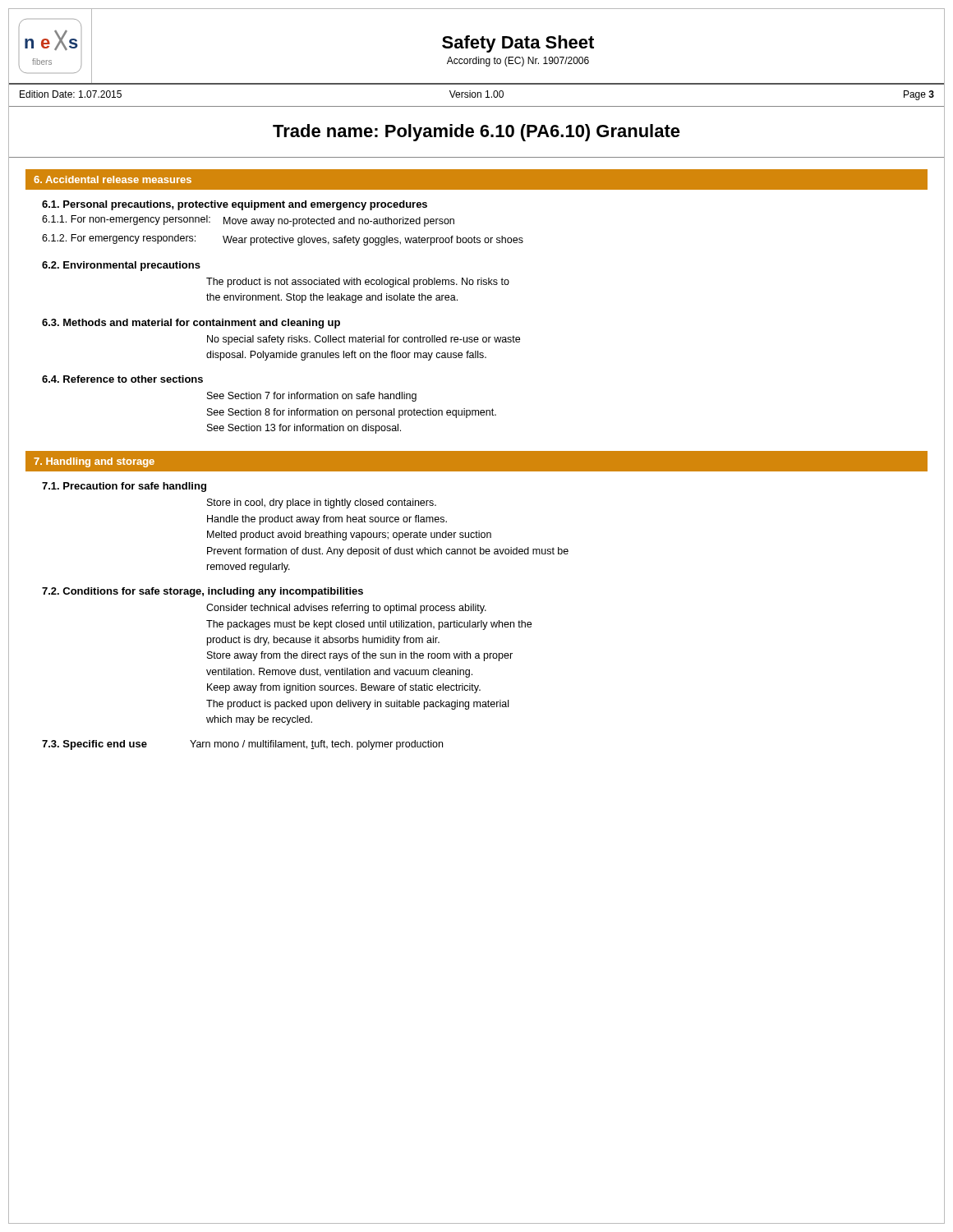
Task: Select the text block that says "No special safety risks. Collect"
Action: [x=363, y=347]
